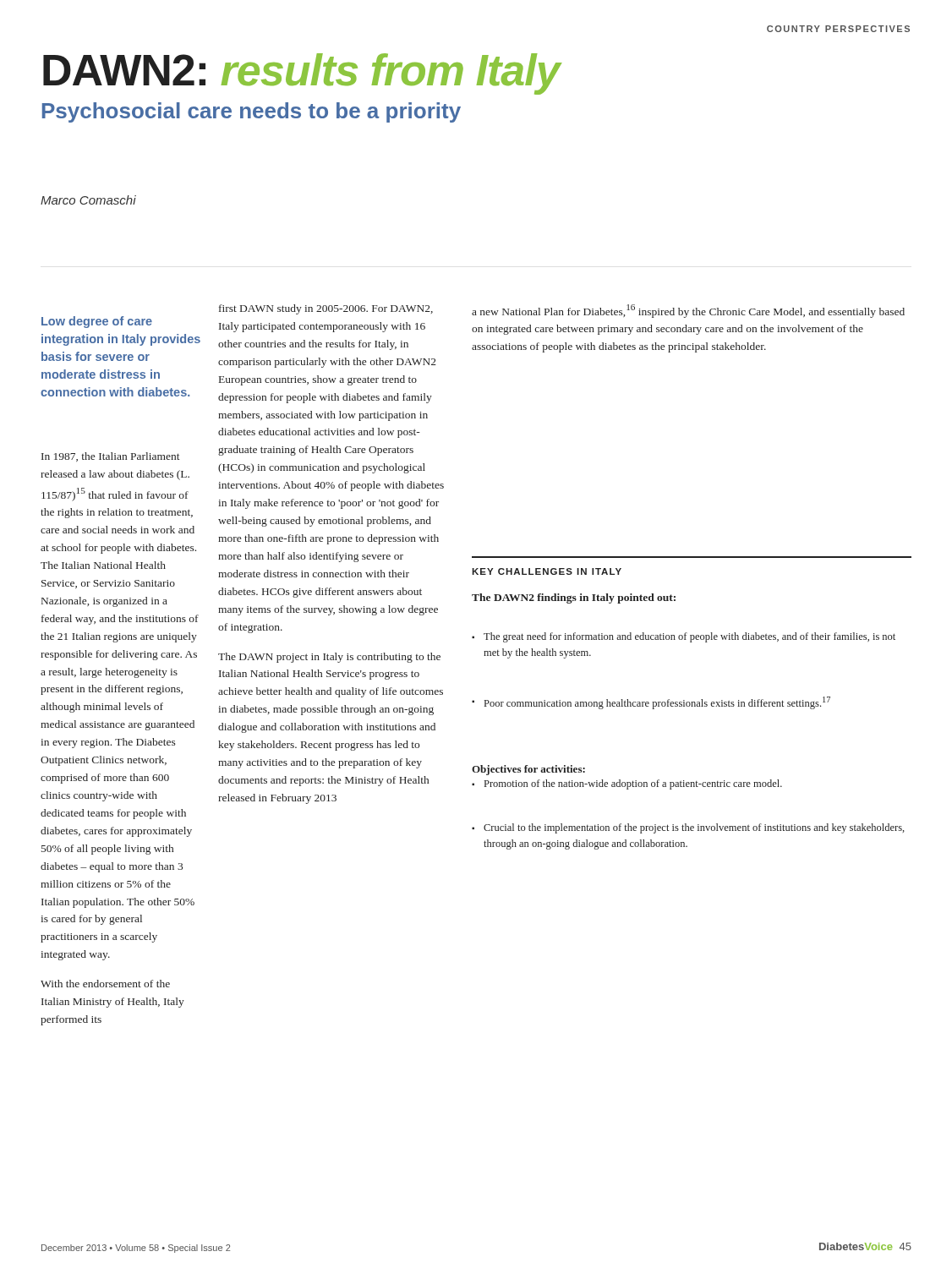
Task: Point to the block beginning "Crucial to the implementation of the project"
Action: click(692, 836)
